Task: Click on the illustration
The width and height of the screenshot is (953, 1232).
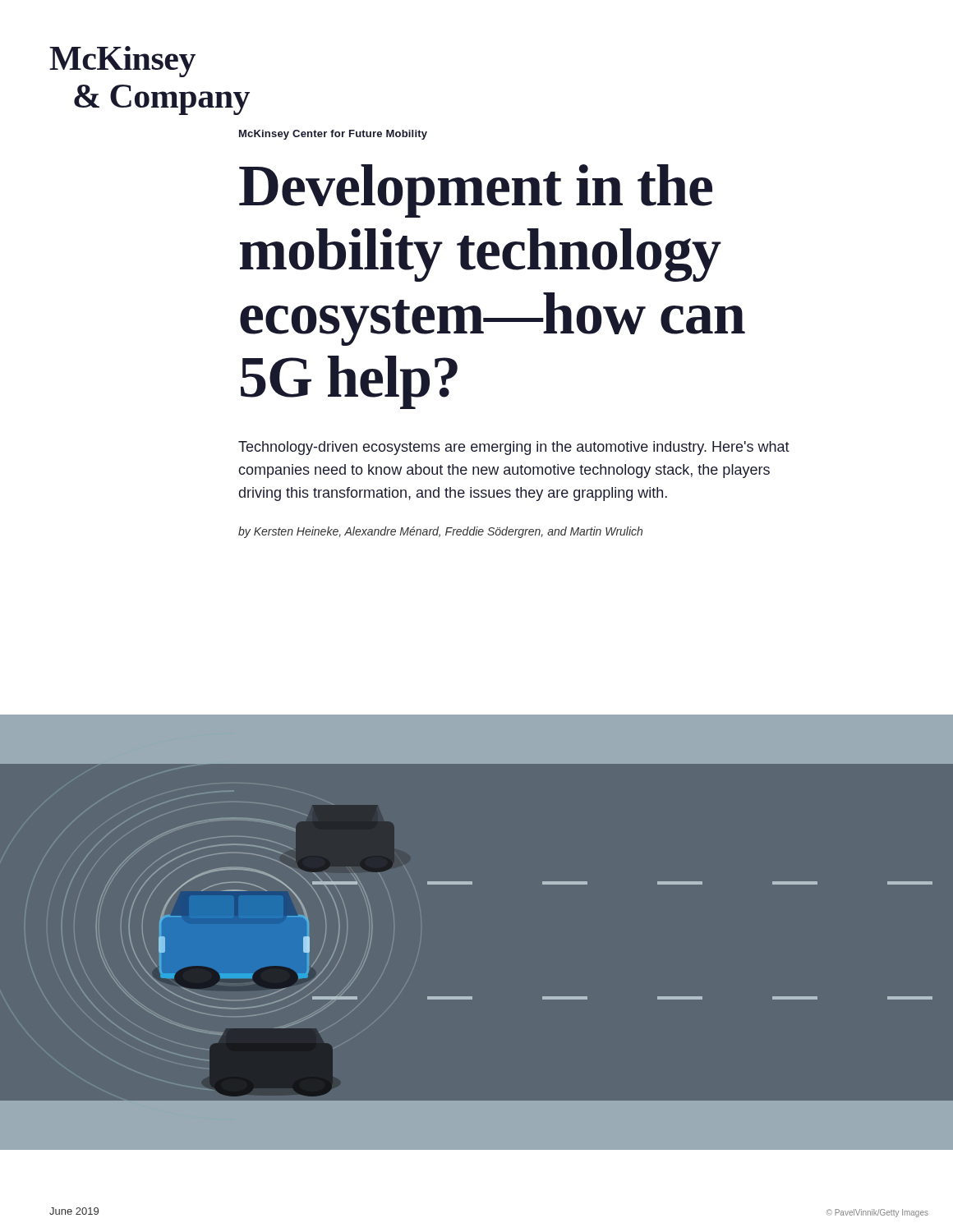Action: [476, 932]
